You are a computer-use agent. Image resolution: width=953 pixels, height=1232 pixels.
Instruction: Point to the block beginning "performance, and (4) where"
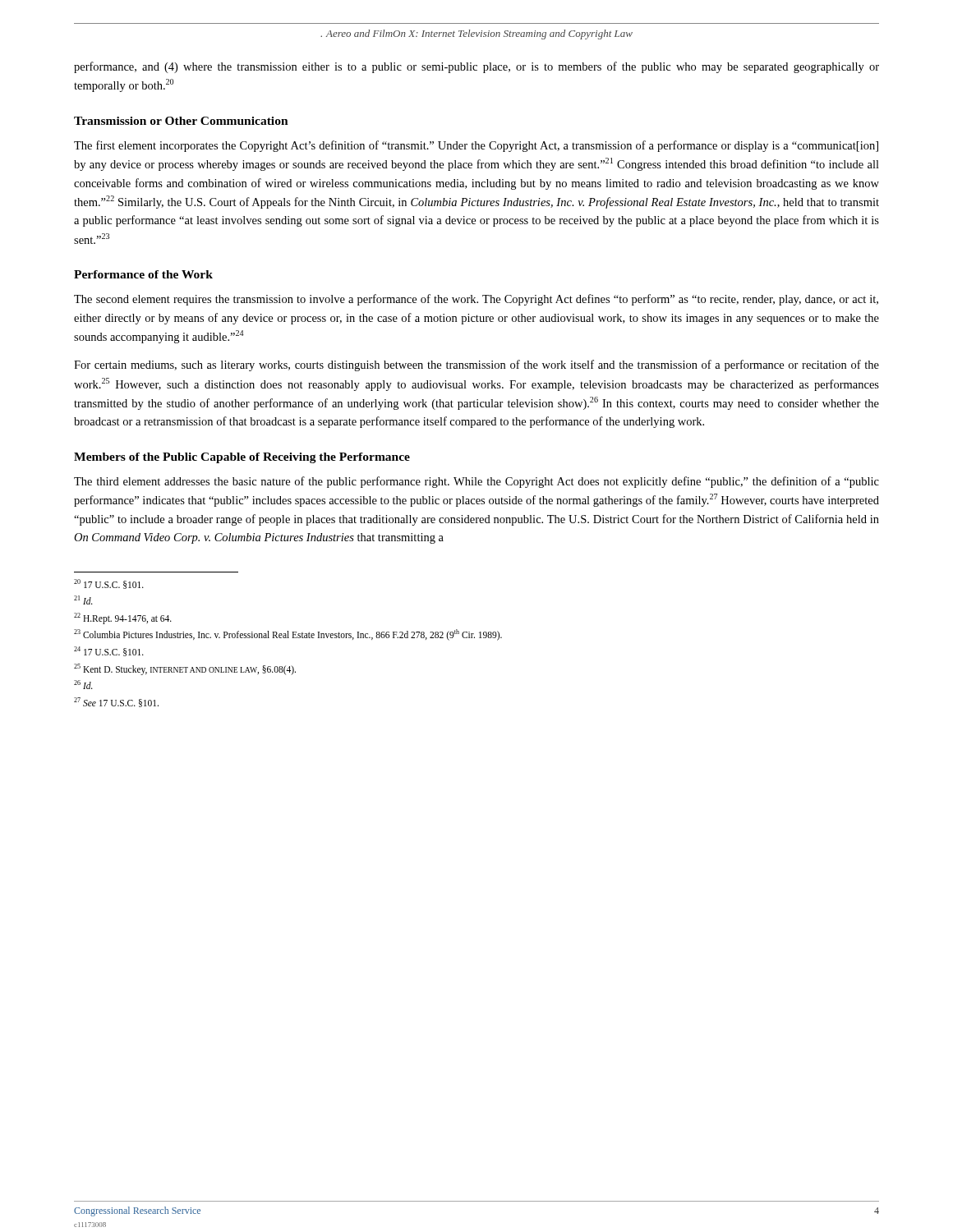(476, 76)
